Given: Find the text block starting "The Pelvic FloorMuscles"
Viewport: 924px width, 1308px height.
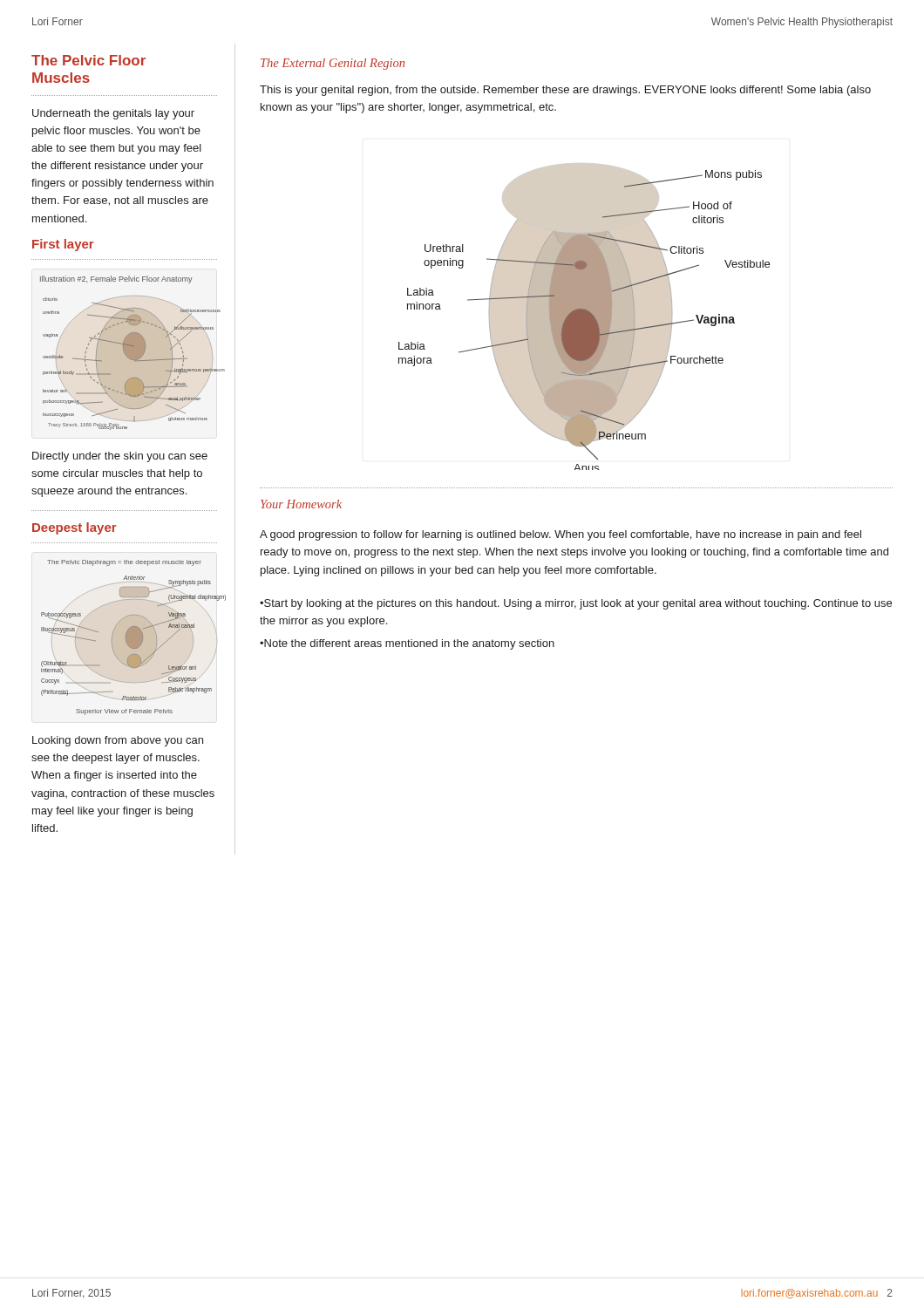Looking at the screenshot, I should 124,70.
